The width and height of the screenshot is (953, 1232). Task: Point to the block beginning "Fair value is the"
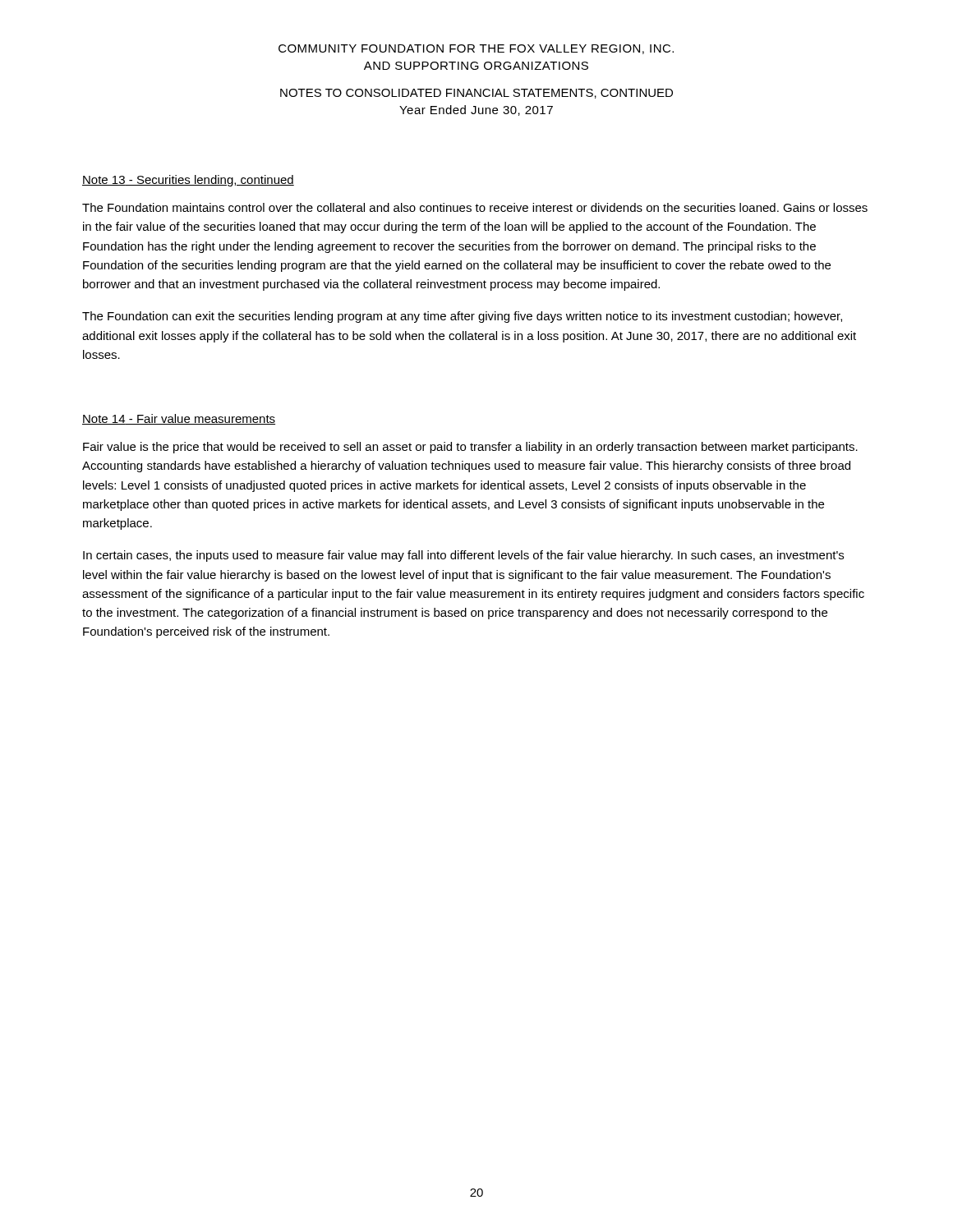470,485
